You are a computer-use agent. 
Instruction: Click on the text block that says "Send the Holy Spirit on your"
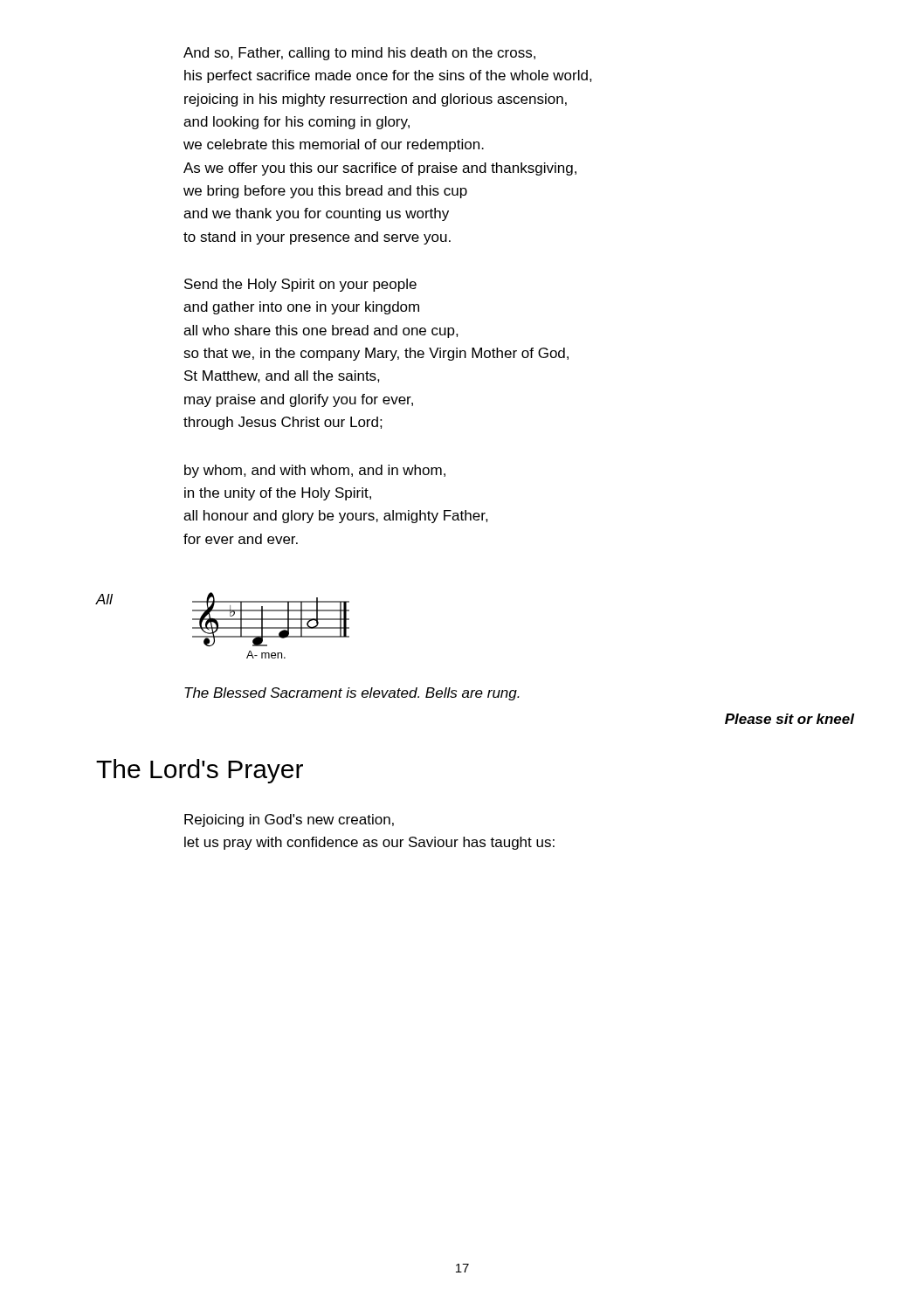pos(377,353)
